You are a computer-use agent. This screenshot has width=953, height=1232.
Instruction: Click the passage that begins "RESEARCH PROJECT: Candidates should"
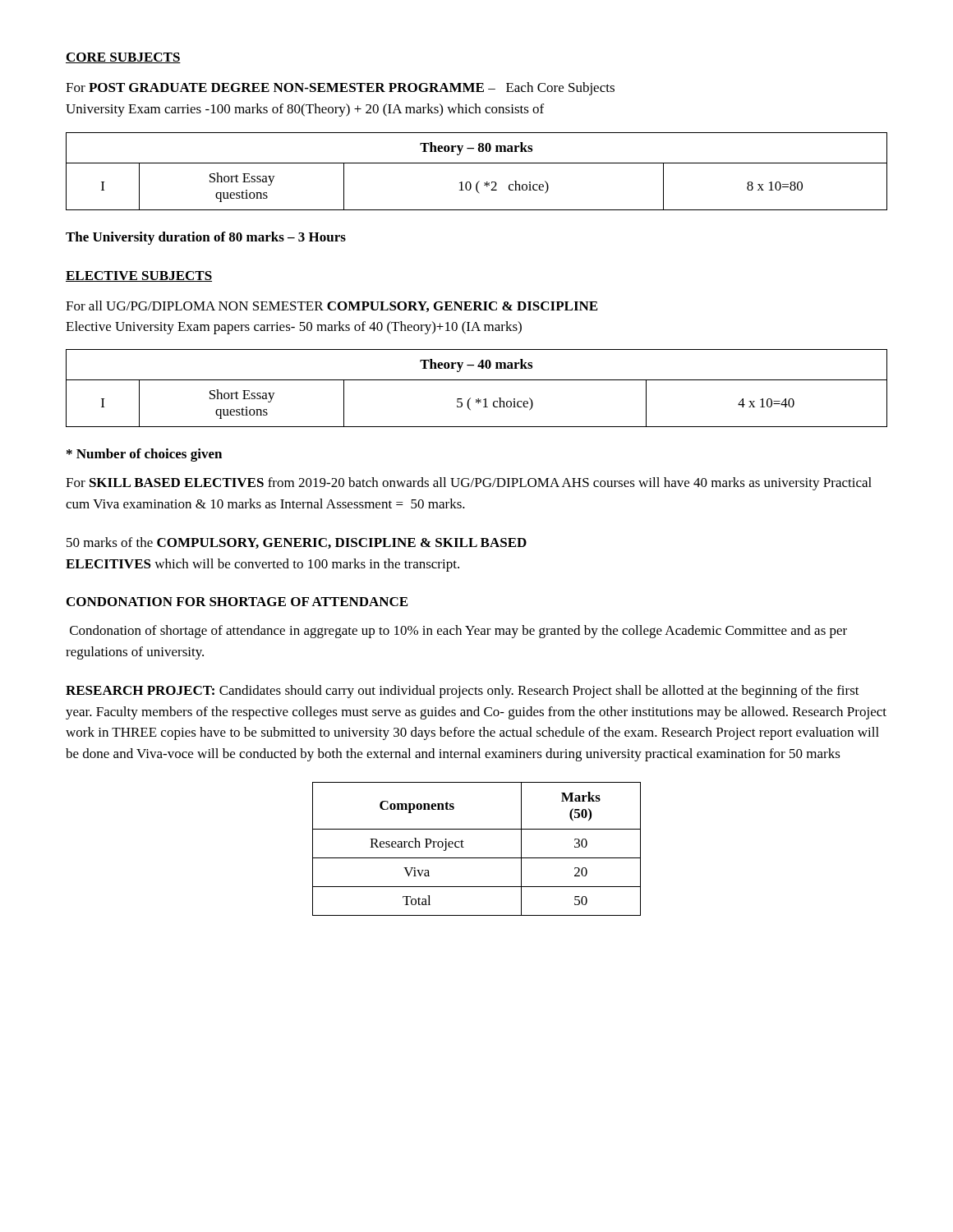[476, 722]
